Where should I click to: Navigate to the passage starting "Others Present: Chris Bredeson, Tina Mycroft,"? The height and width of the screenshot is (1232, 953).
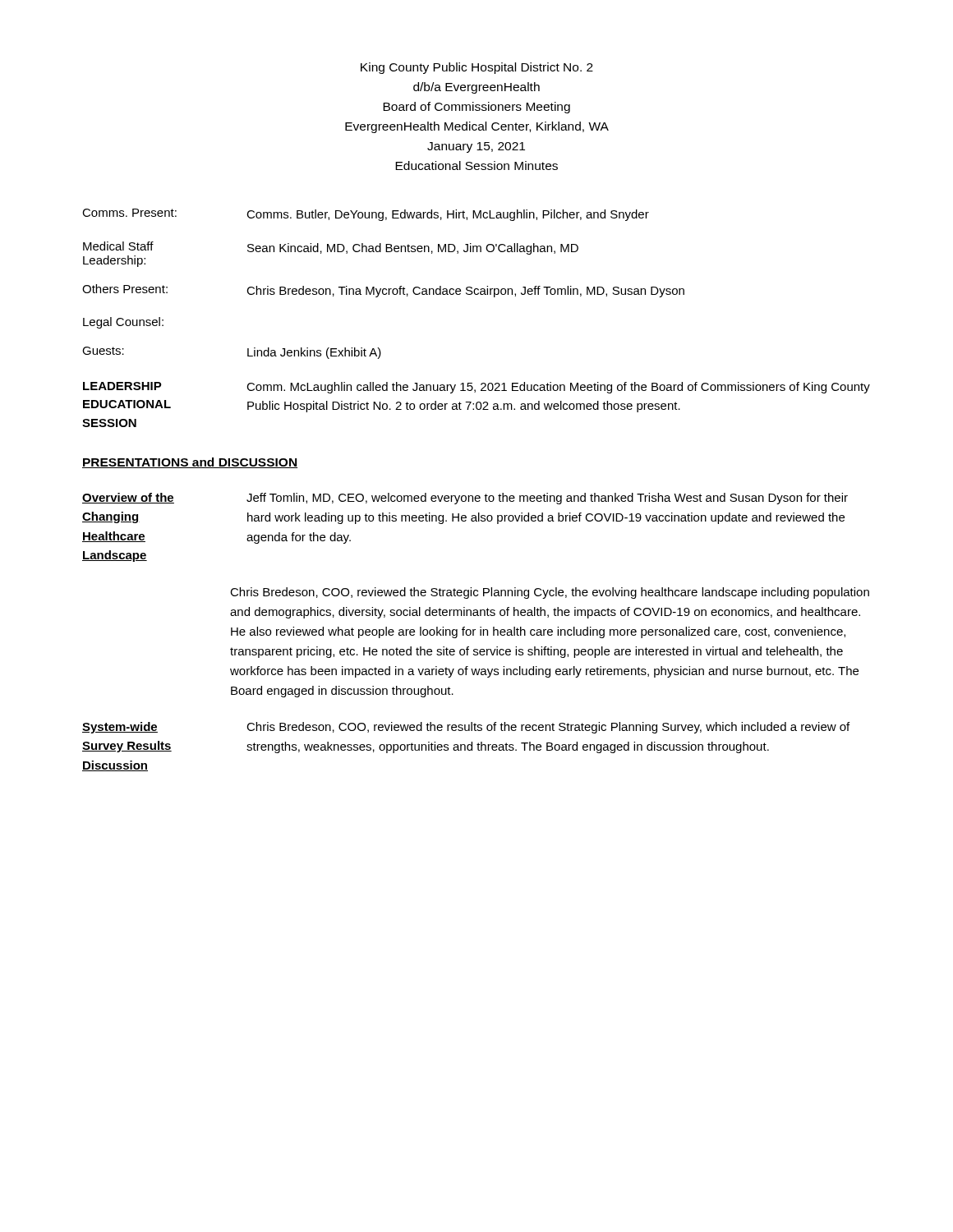tap(476, 291)
